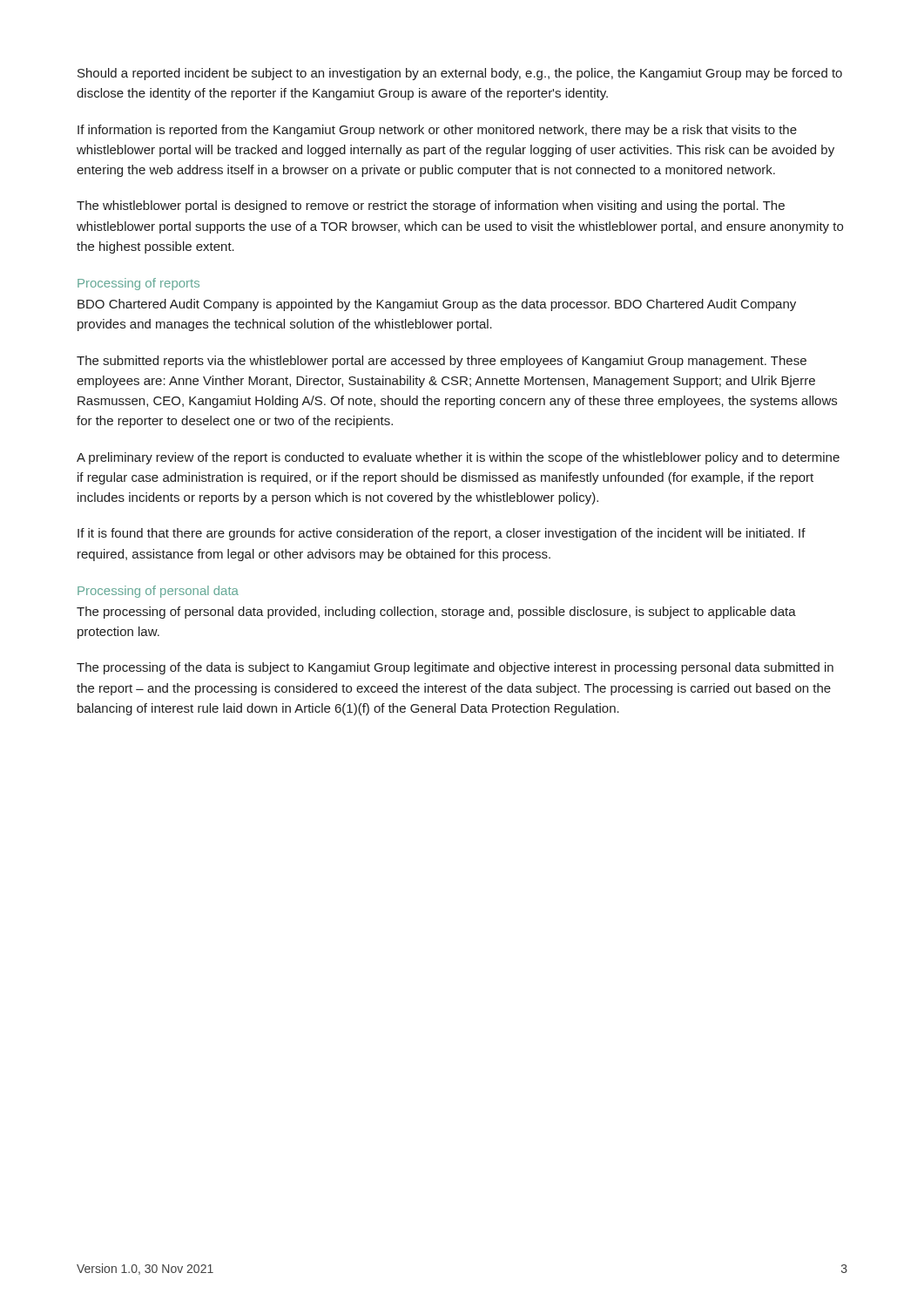Locate the text block that says "The processing of personal data"
Image resolution: width=924 pixels, height=1307 pixels.
coord(436,621)
